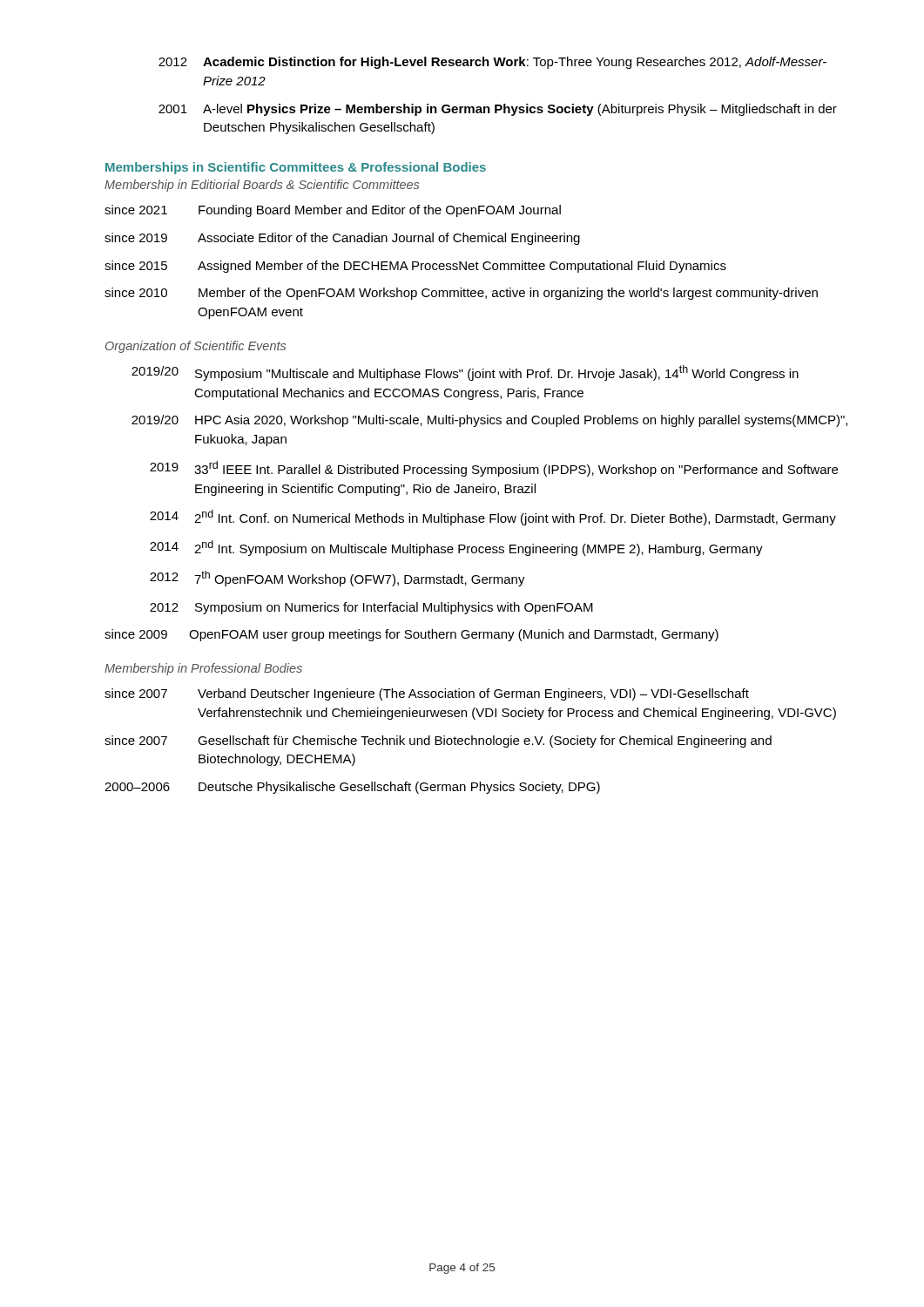Point to the passage starting "2019/20 Symposium "Multiscale and"
Image resolution: width=924 pixels, height=1307 pixels.
click(479, 382)
